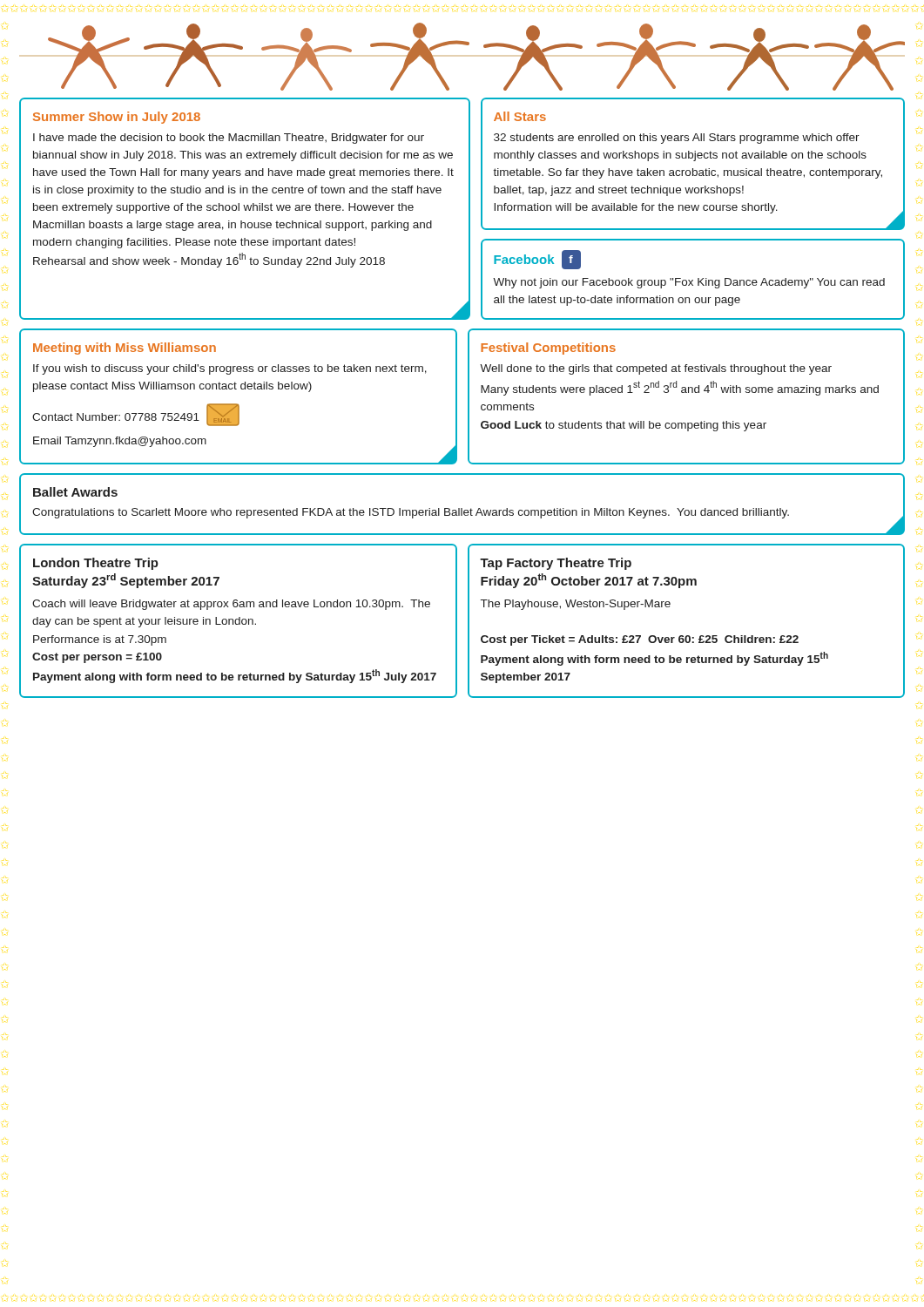Find the text block containing "Festival Competitions Well done"
The image size is (924, 1307).
(x=686, y=387)
